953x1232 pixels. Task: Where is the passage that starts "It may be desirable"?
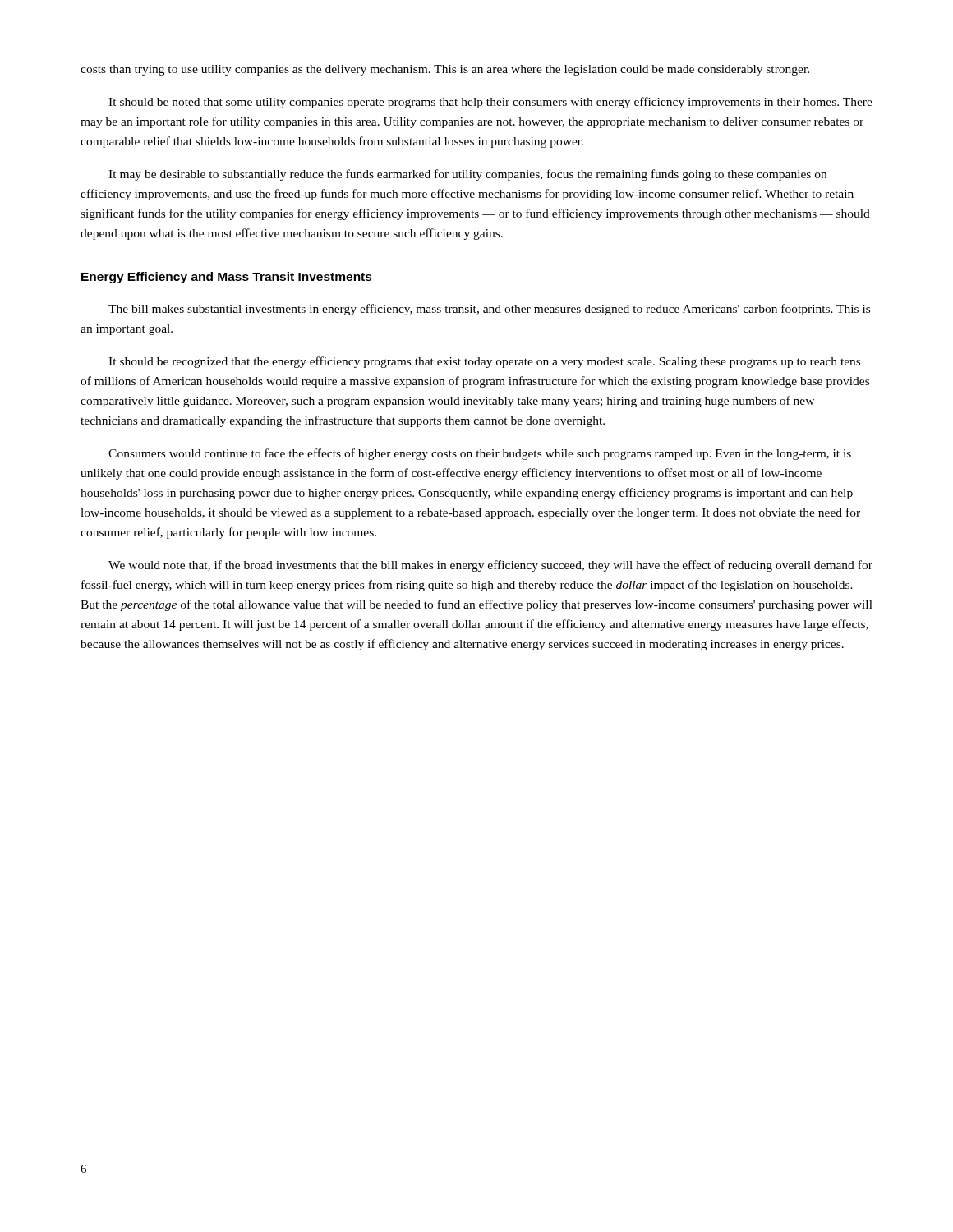point(476,204)
